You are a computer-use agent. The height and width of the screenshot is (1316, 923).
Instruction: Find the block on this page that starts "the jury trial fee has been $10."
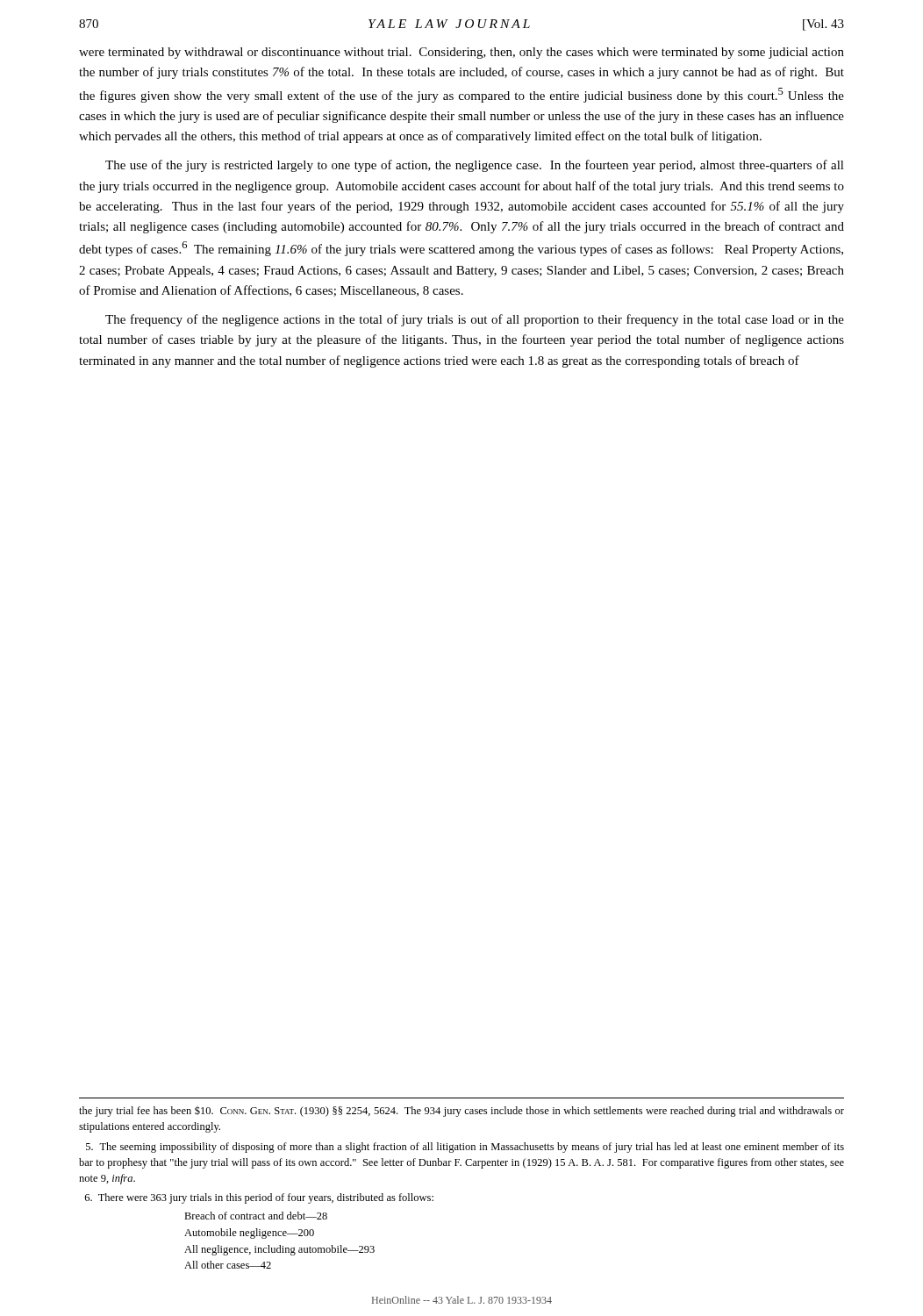click(x=462, y=1119)
